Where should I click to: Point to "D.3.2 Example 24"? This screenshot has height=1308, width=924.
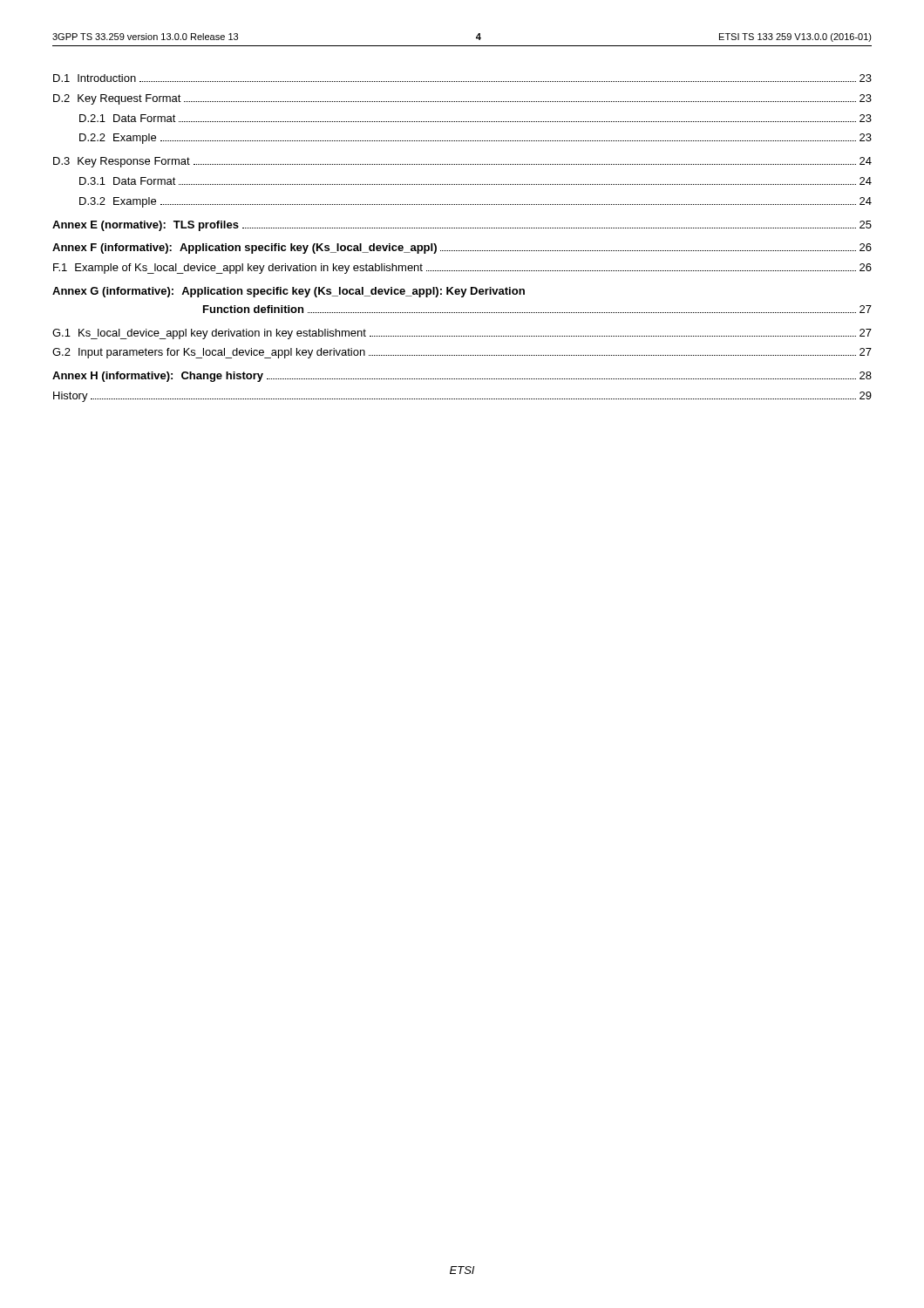pyautogui.click(x=462, y=202)
